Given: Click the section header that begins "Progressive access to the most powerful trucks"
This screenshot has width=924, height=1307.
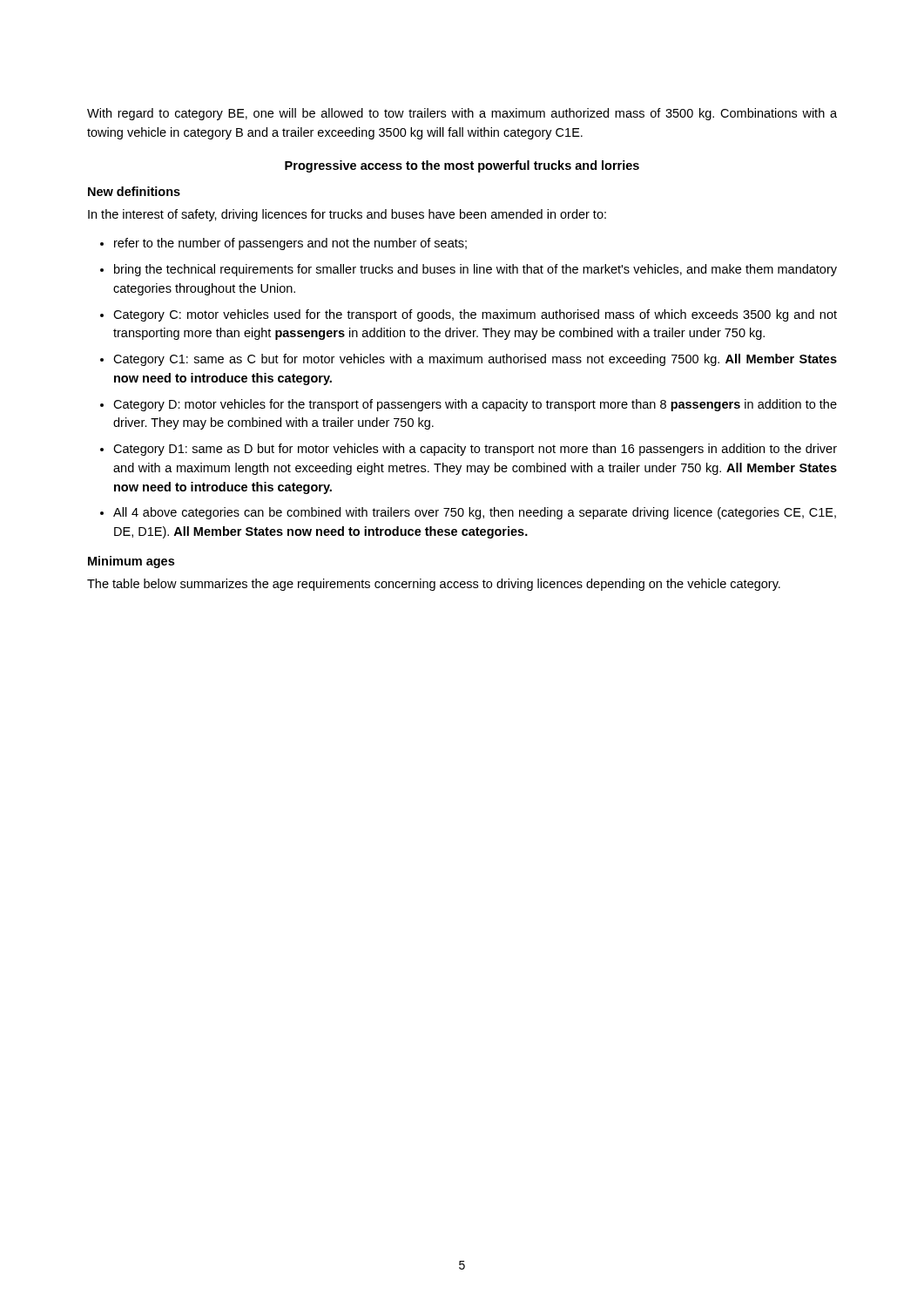Looking at the screenshot, I should click(462, 165).
